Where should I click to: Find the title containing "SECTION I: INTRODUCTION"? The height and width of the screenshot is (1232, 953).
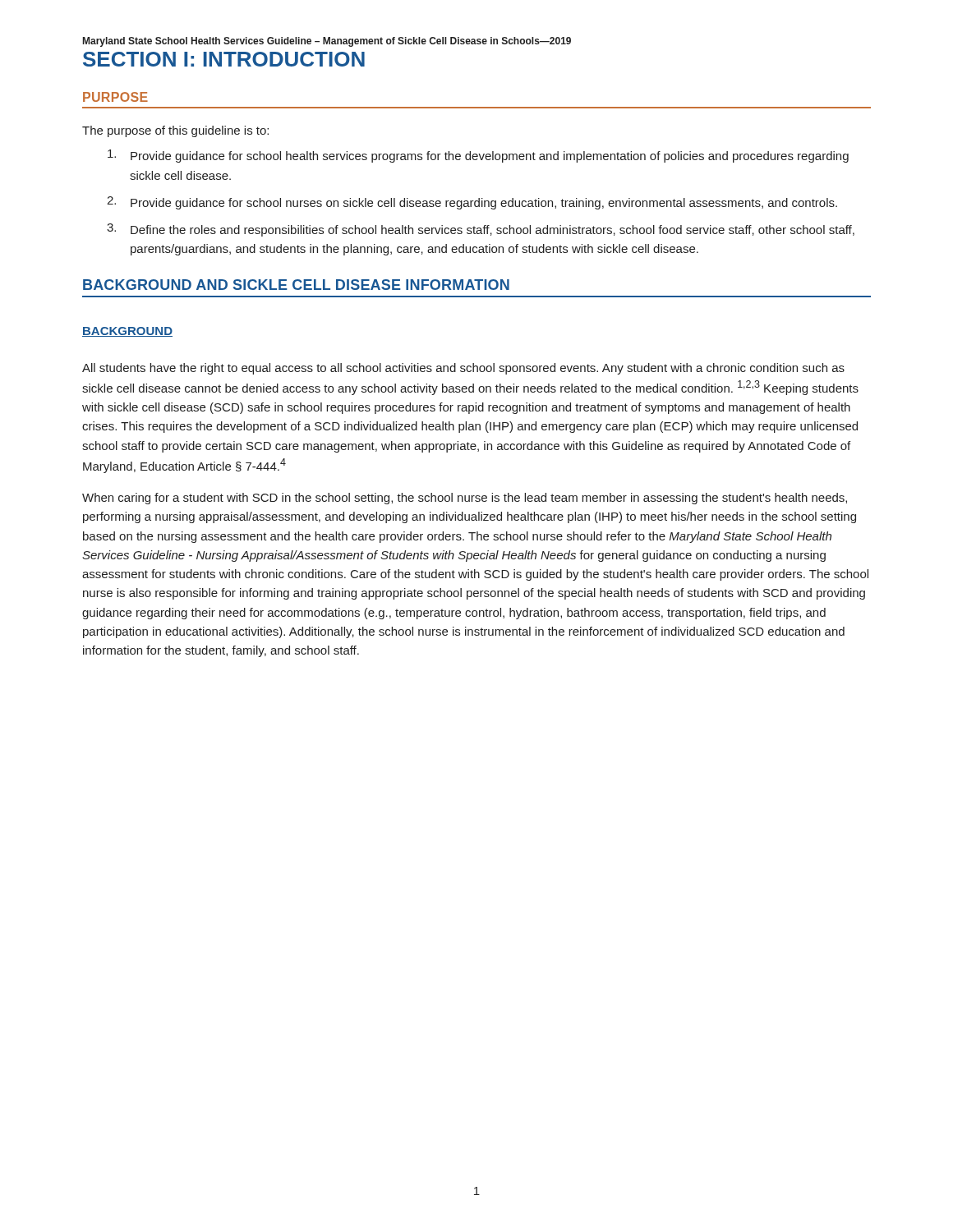[224, 59]
